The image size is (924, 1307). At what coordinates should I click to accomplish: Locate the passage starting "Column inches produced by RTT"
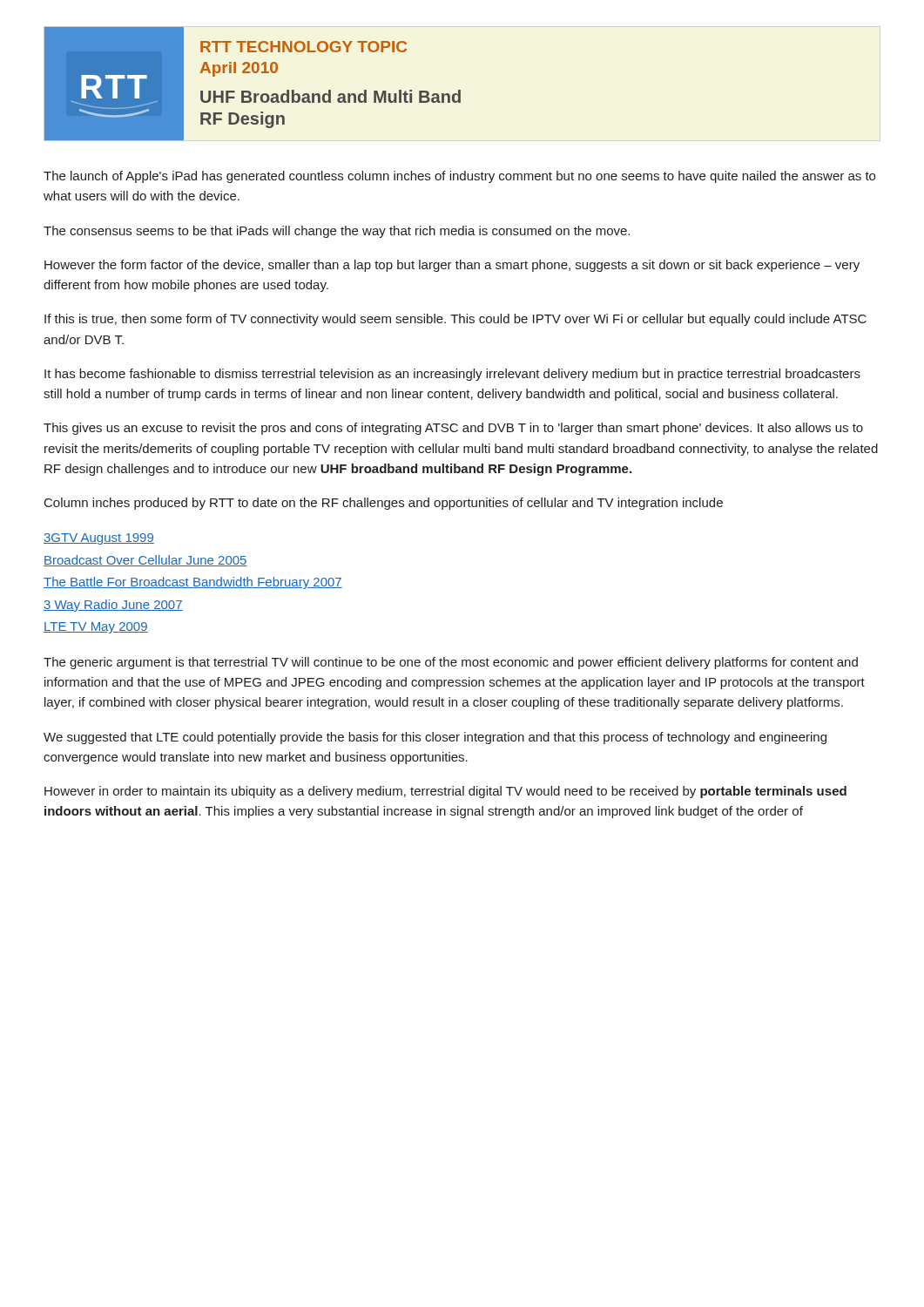(x=383, y=502)
